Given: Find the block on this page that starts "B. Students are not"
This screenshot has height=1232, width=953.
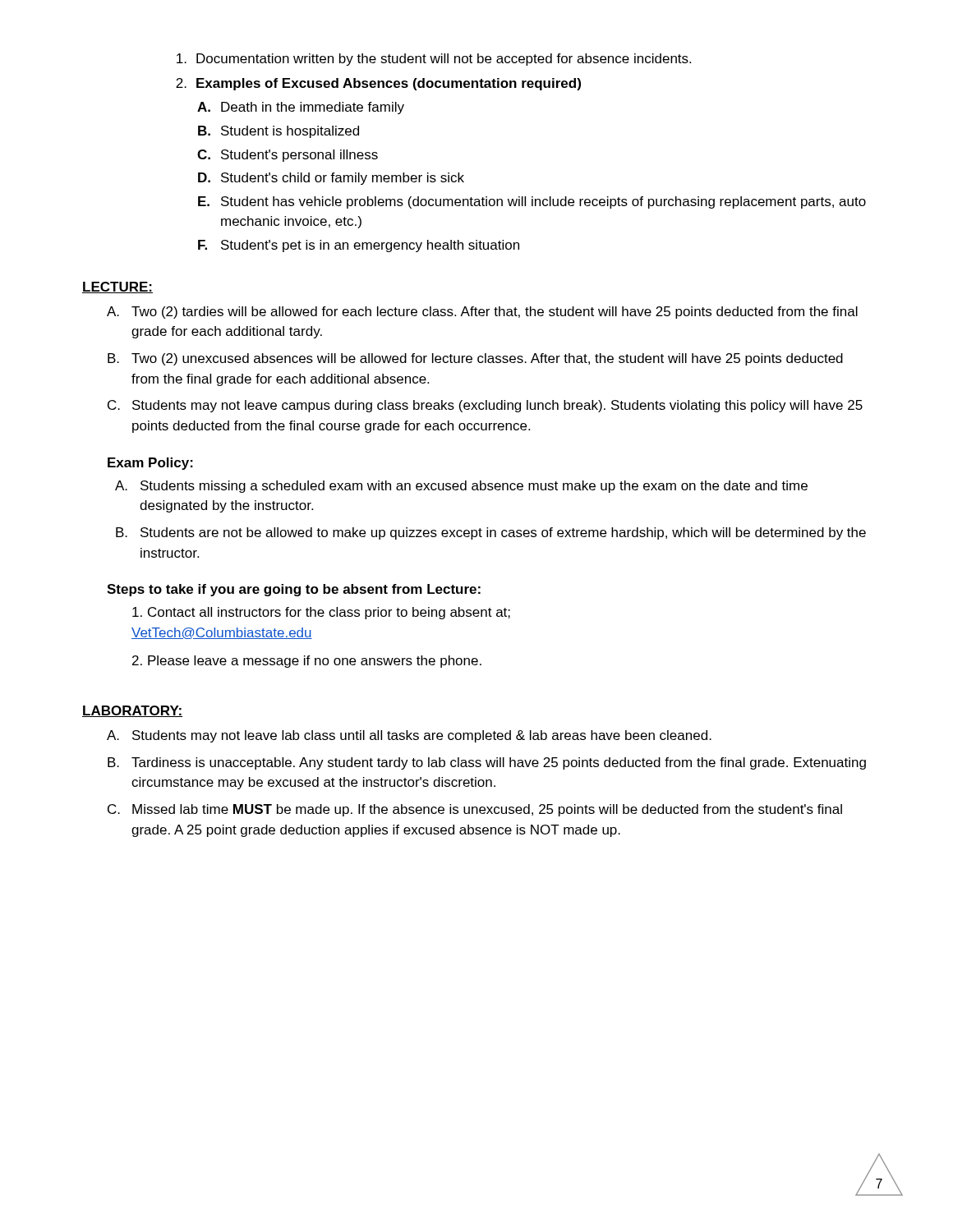Looking at the screenshot, I should 493,543.
